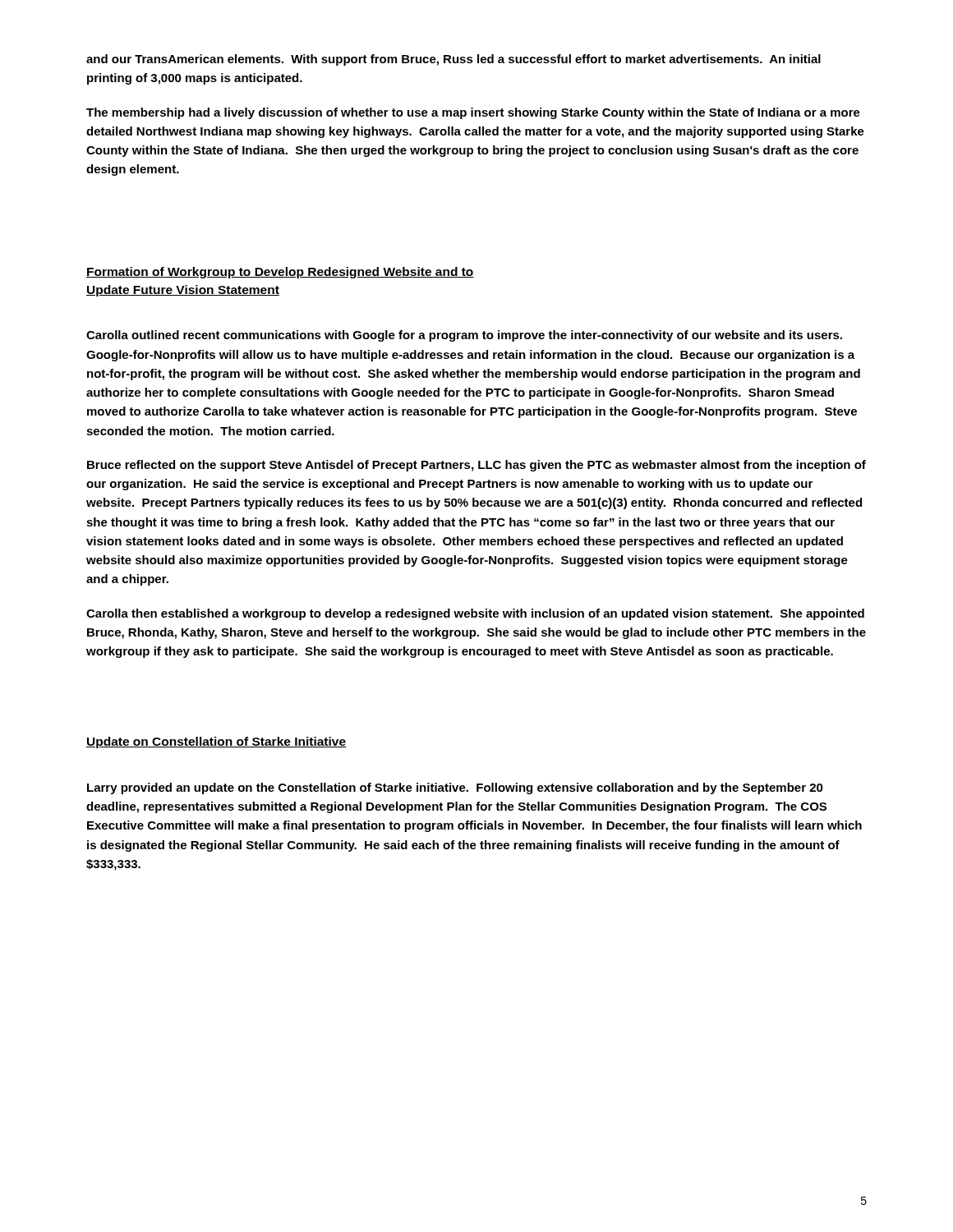The height and width of the screenshot is (1232, 953).
Task: Find the section header that reads "Formation of Workgroup"
Action: [x=280, y=280]
